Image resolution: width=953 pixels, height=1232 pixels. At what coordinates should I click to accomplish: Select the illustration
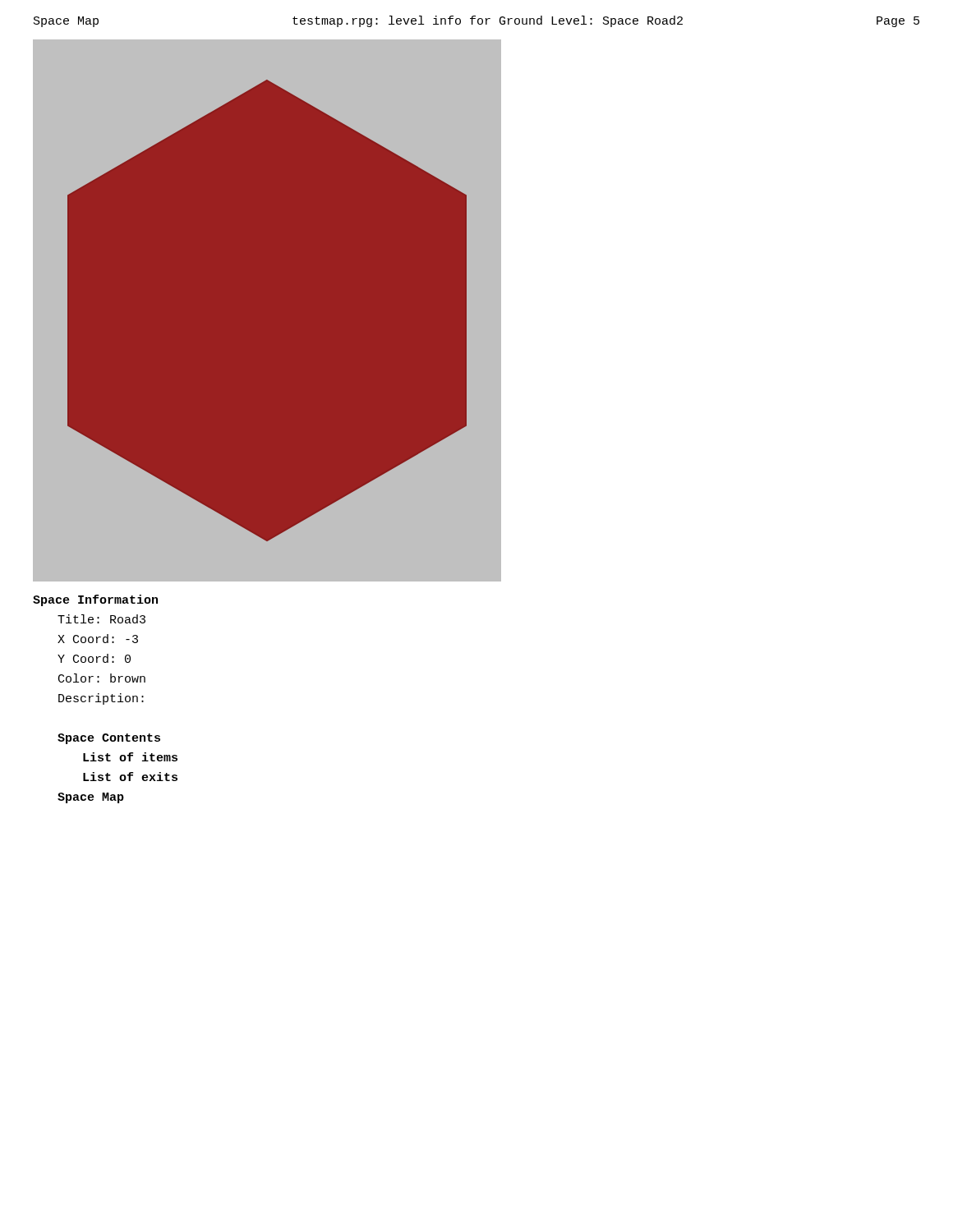click(267, 312)
